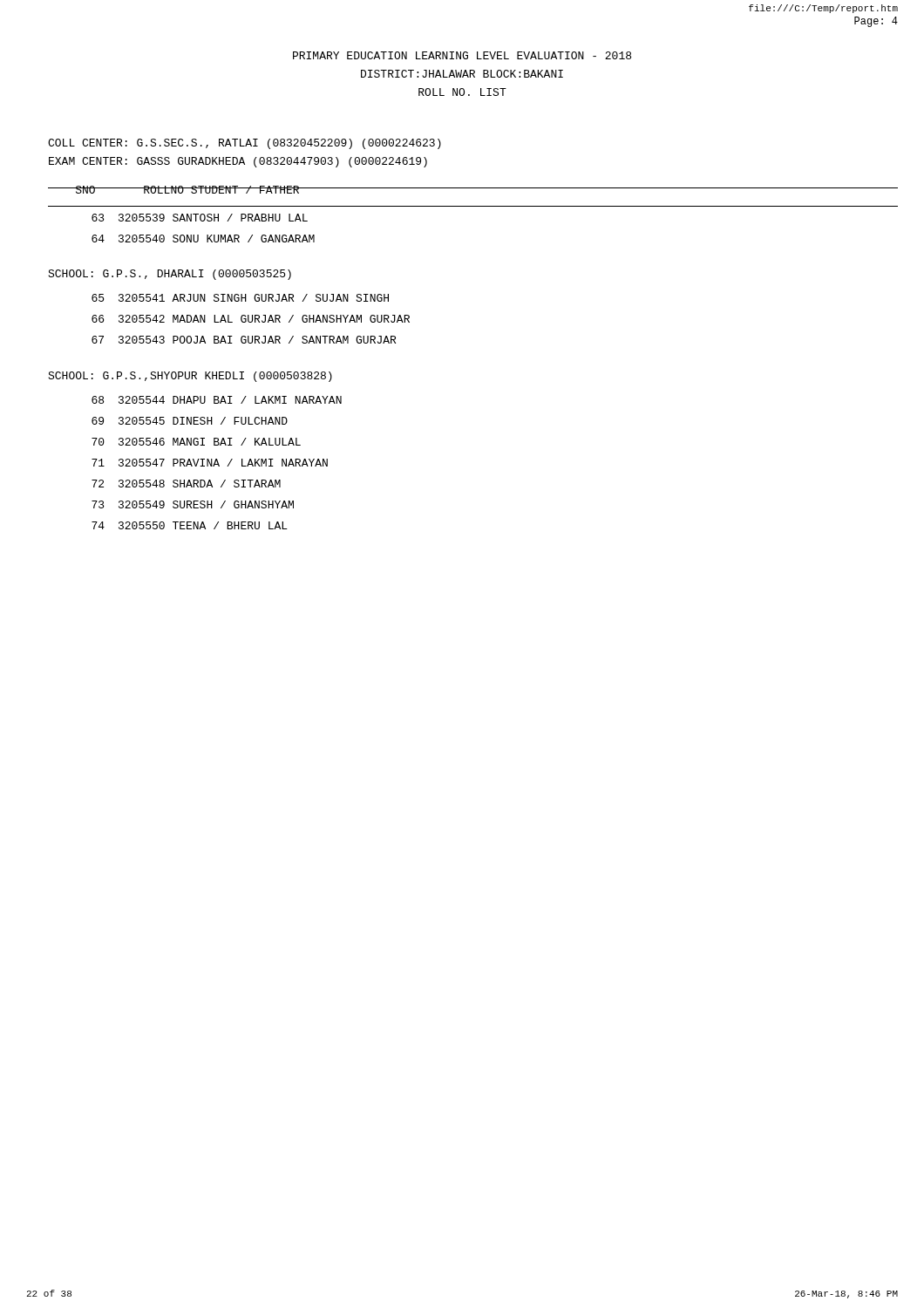
Task: Click where it says "63 3205539 SANTOSH / PRABHU LAL"
Action: (229, 219)
